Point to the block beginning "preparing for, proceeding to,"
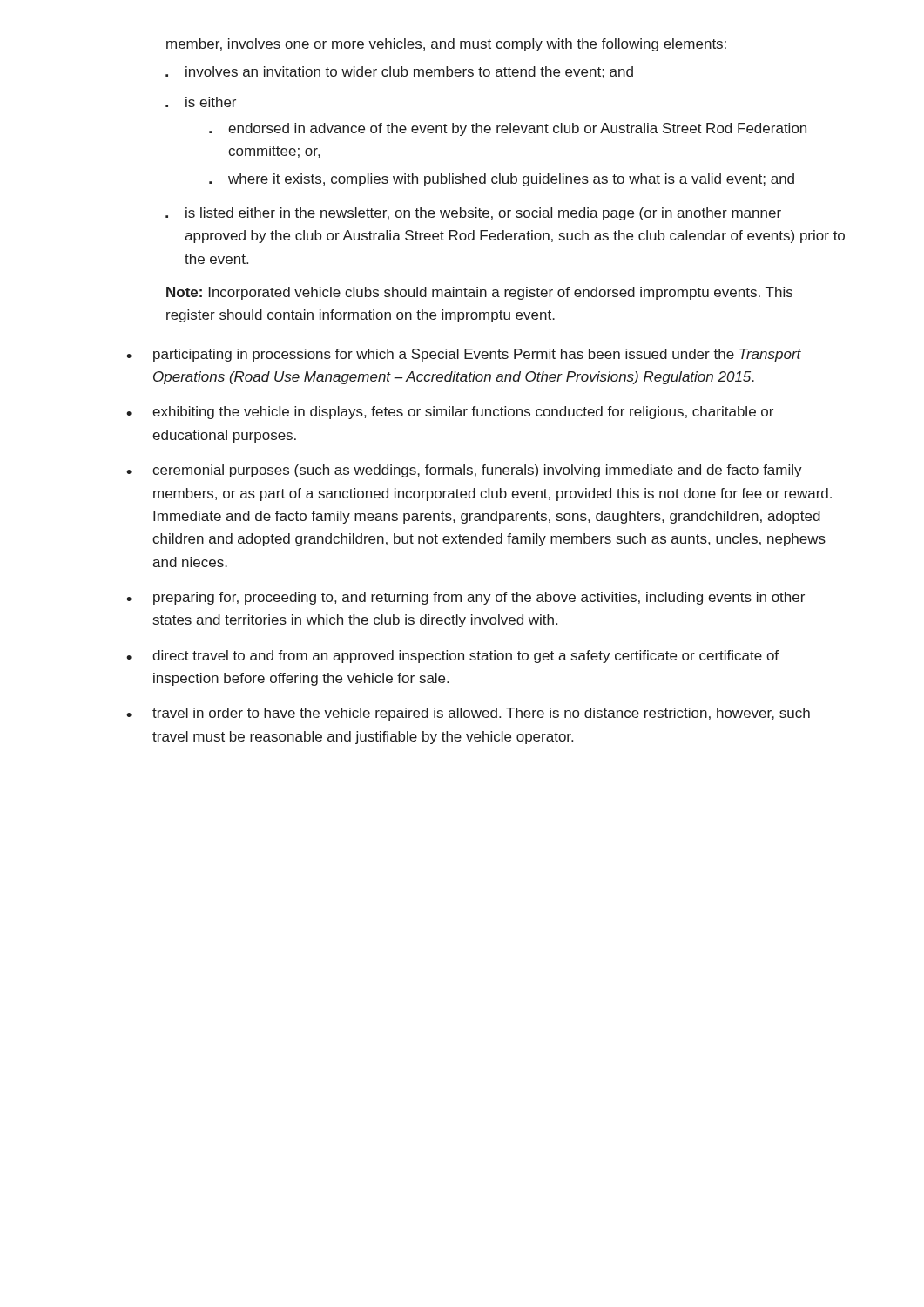The image size is (924, 1307). click(486, 609)
